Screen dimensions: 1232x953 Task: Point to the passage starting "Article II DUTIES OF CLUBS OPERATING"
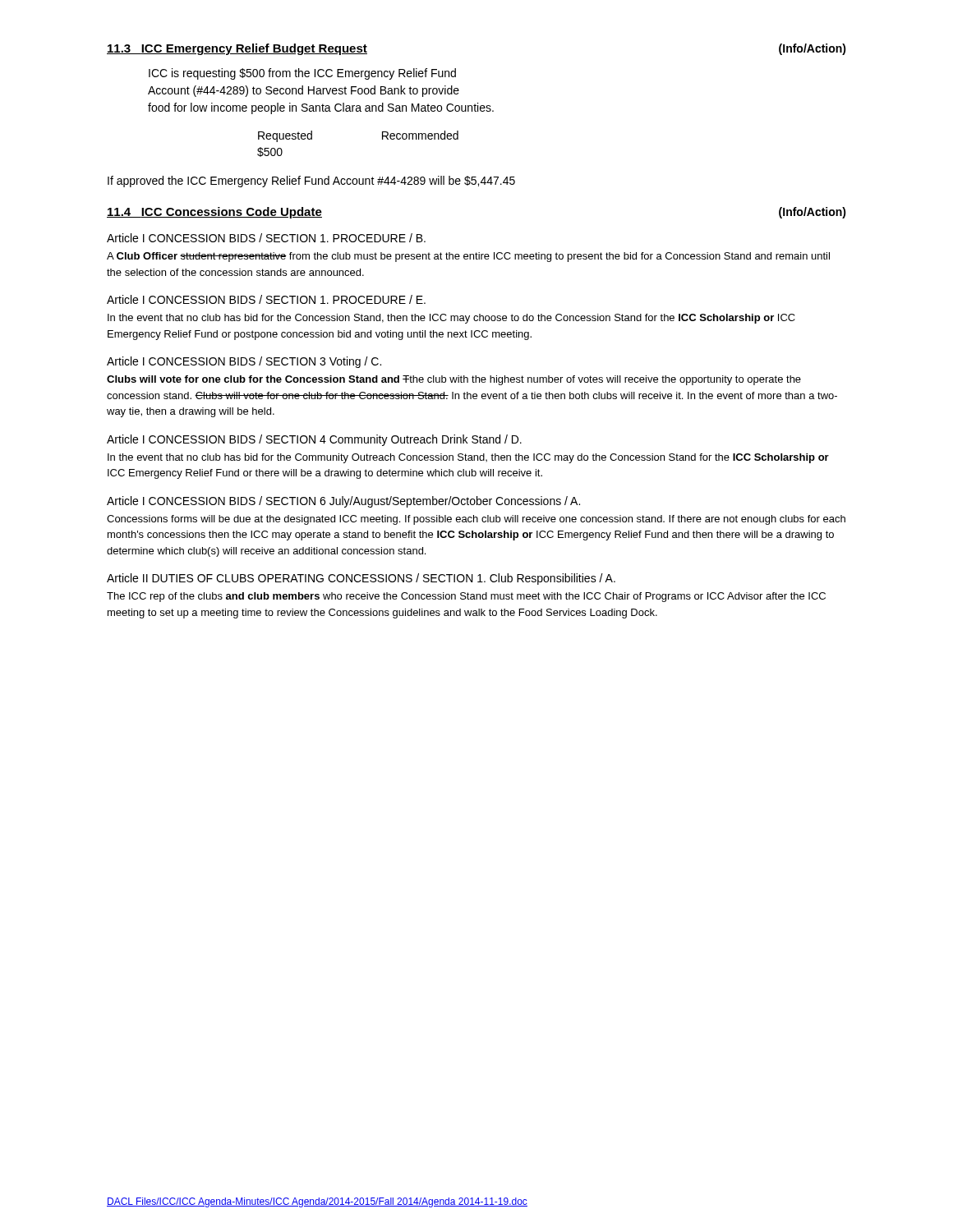361,578
